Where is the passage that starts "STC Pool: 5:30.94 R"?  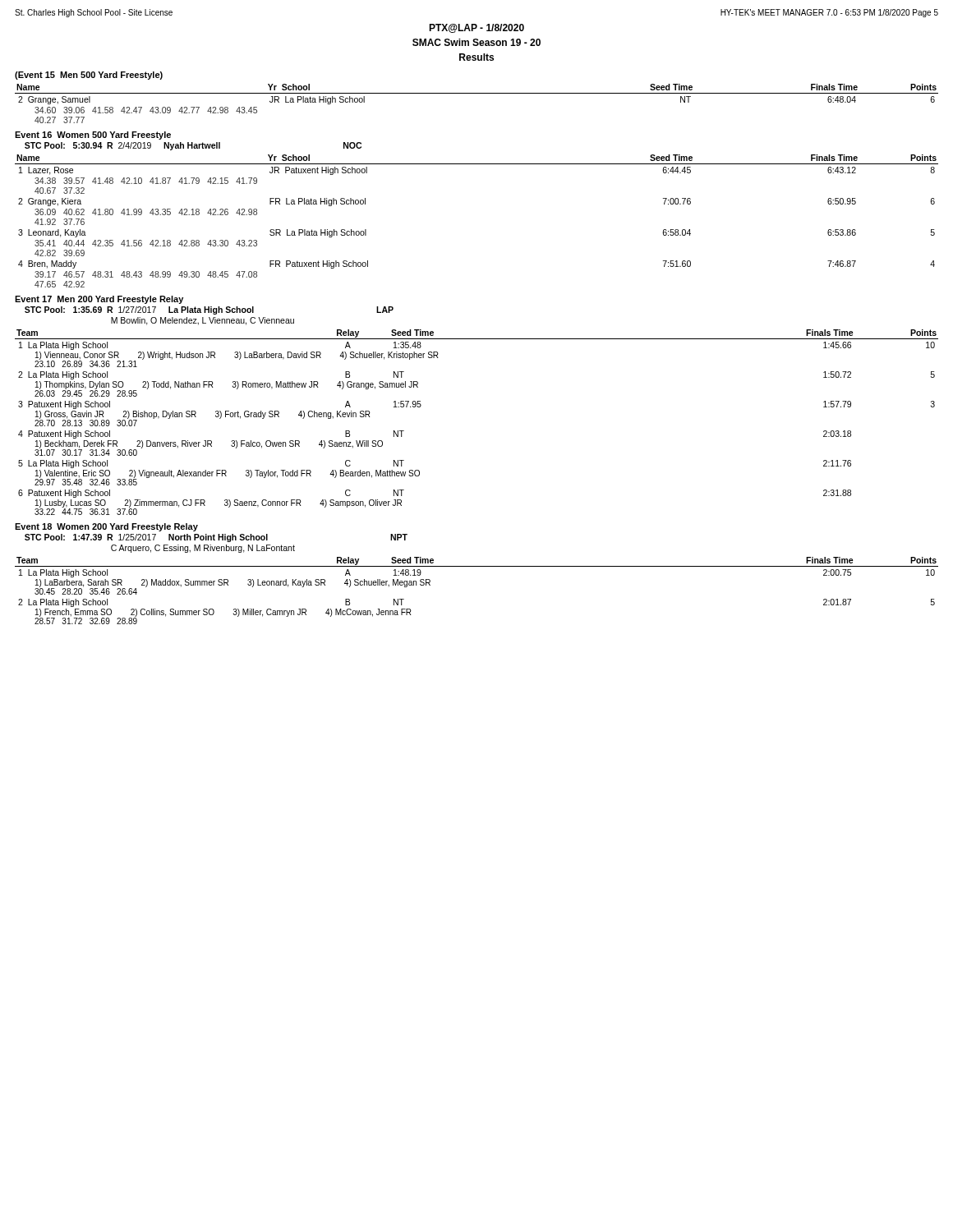[x=188, y=145]
